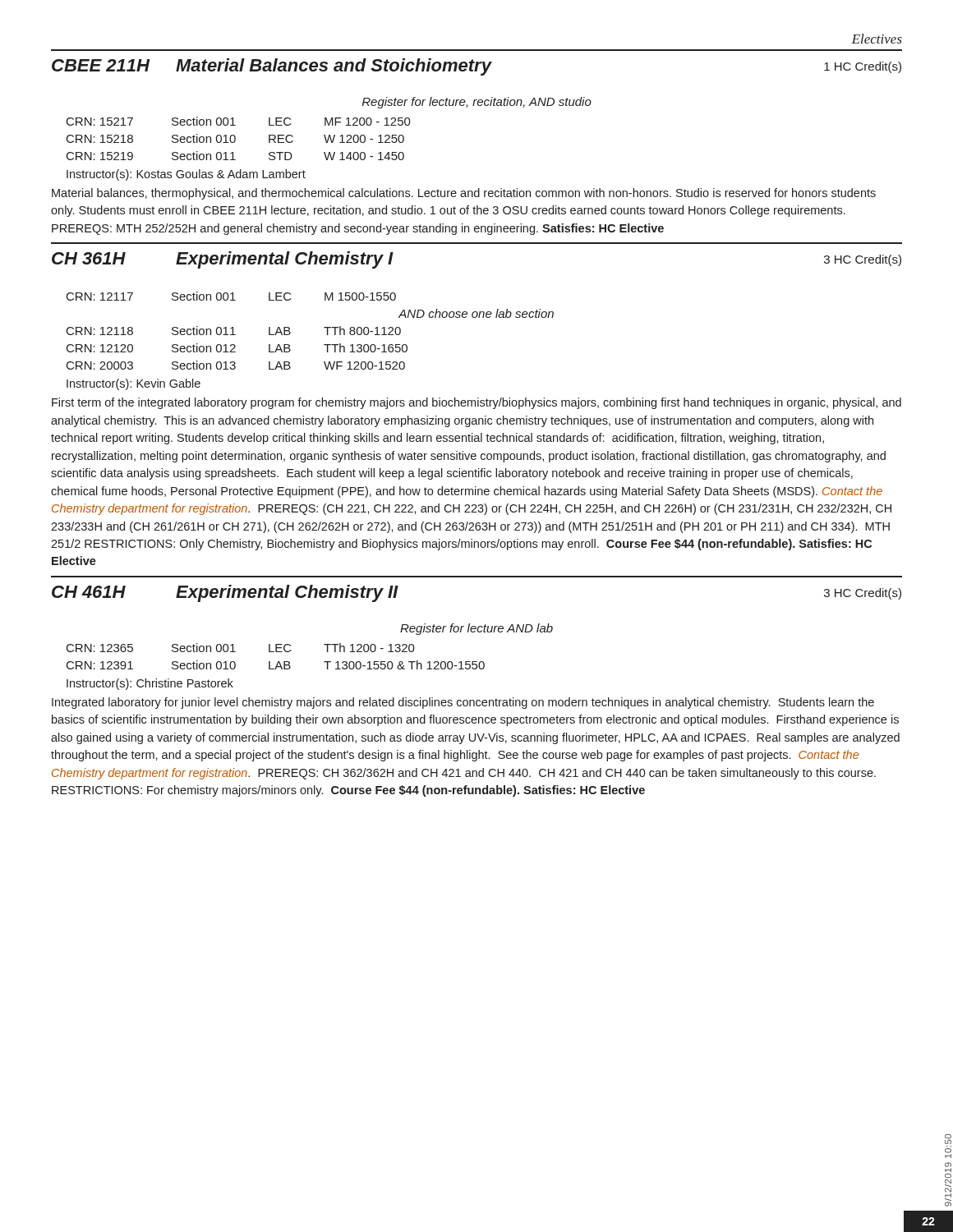The height and width of the screenshot is (1232, 953).
Task: Find the block on this page that starts "Material balances, thermophysical, and"
Action: tap(463, 211)
